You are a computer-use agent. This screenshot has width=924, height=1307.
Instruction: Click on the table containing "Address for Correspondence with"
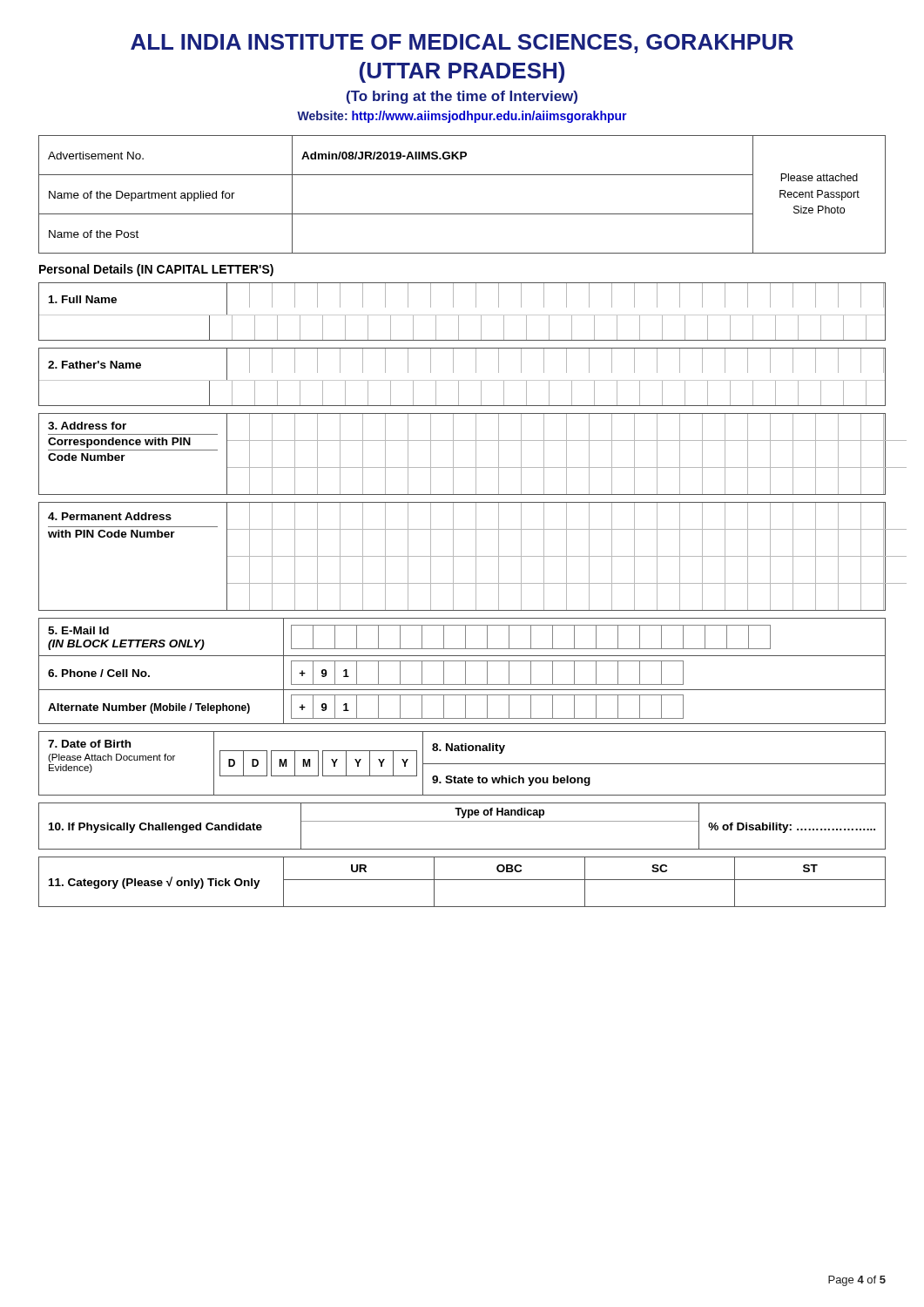[462, 454]
